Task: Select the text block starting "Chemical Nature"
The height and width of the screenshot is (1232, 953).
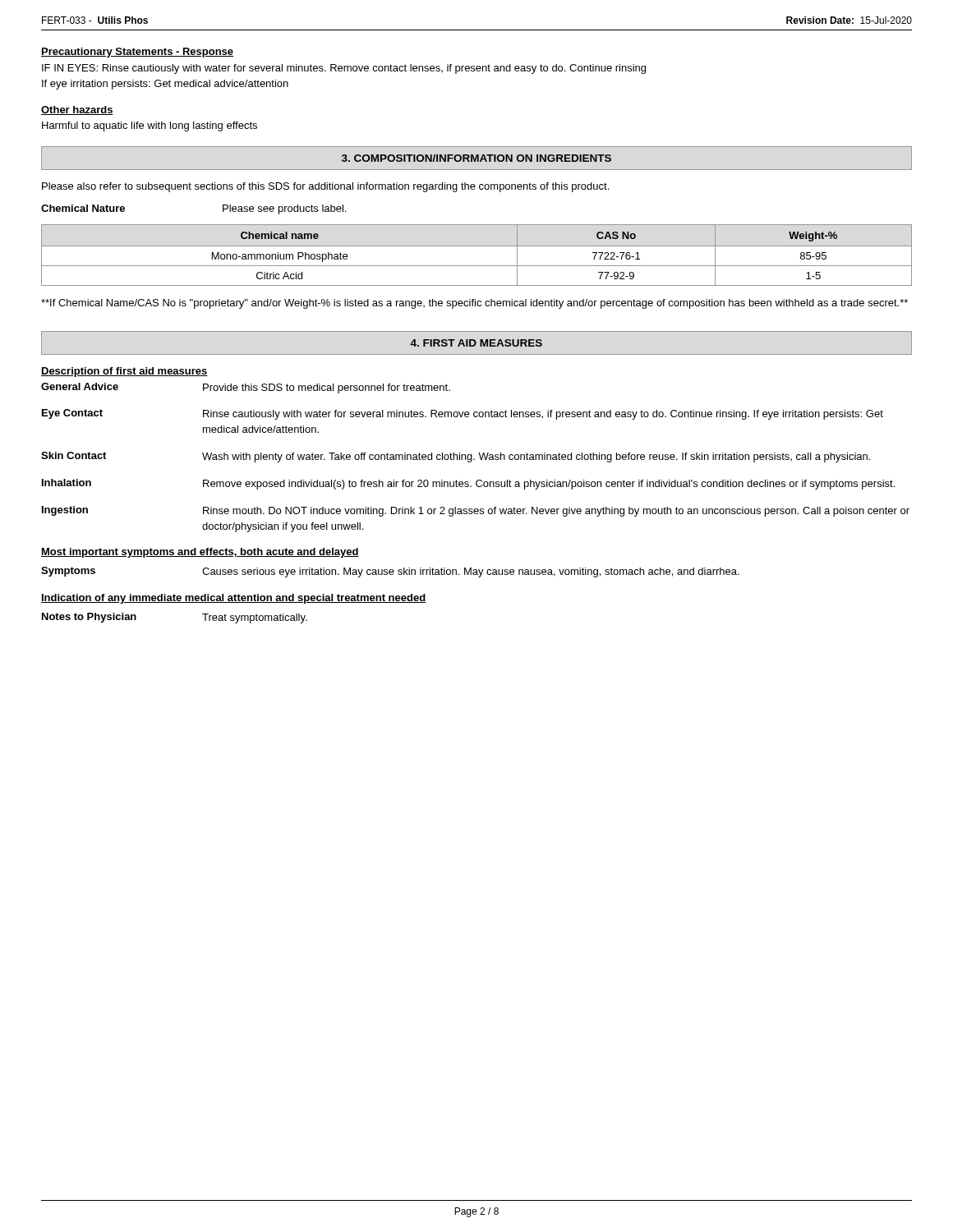Action: (83, 208)
